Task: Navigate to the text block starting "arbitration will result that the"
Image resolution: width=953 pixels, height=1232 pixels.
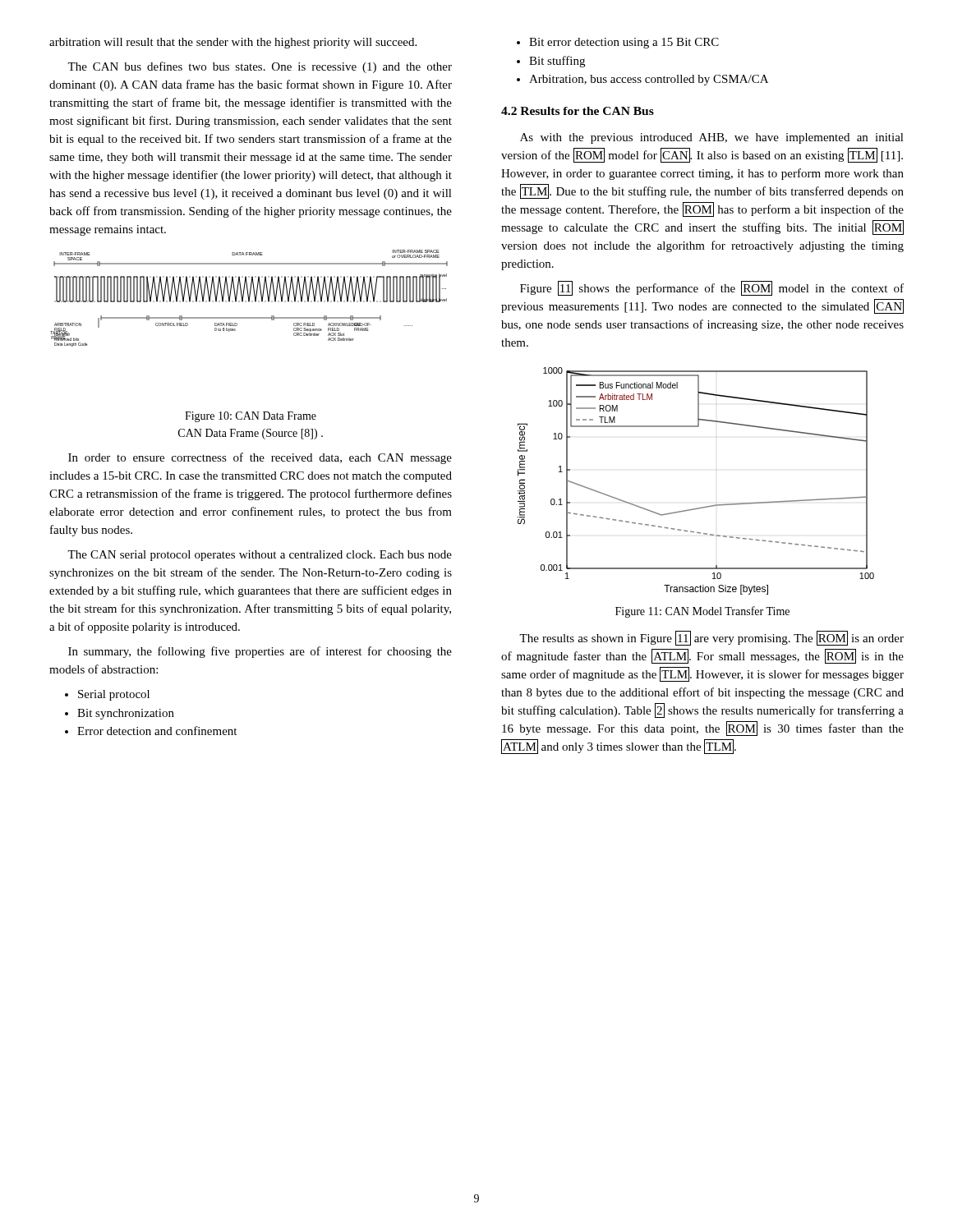Action: pyautogui.click(x=251, y=136)
